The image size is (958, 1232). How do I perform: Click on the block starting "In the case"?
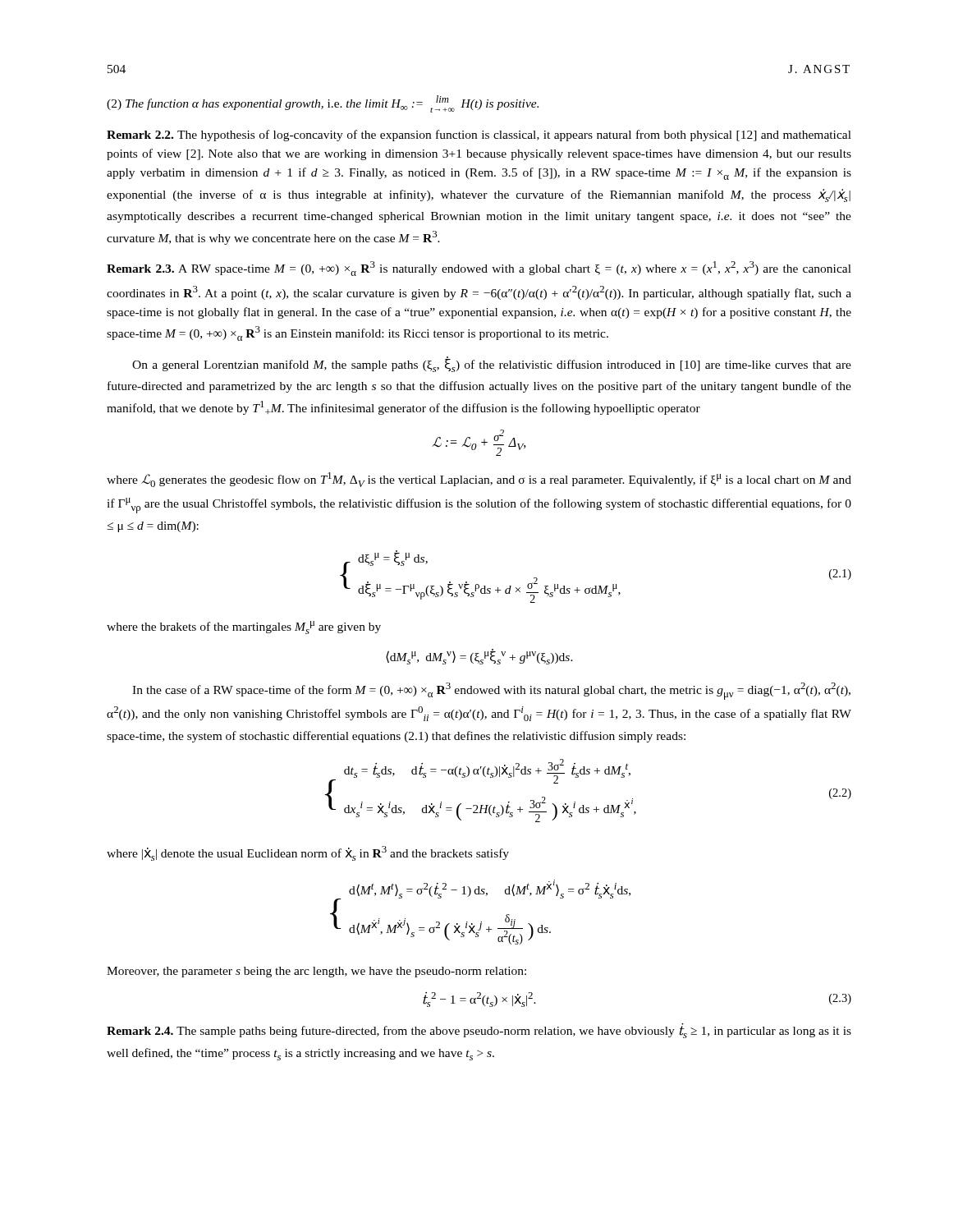click(x=479, y=711)
